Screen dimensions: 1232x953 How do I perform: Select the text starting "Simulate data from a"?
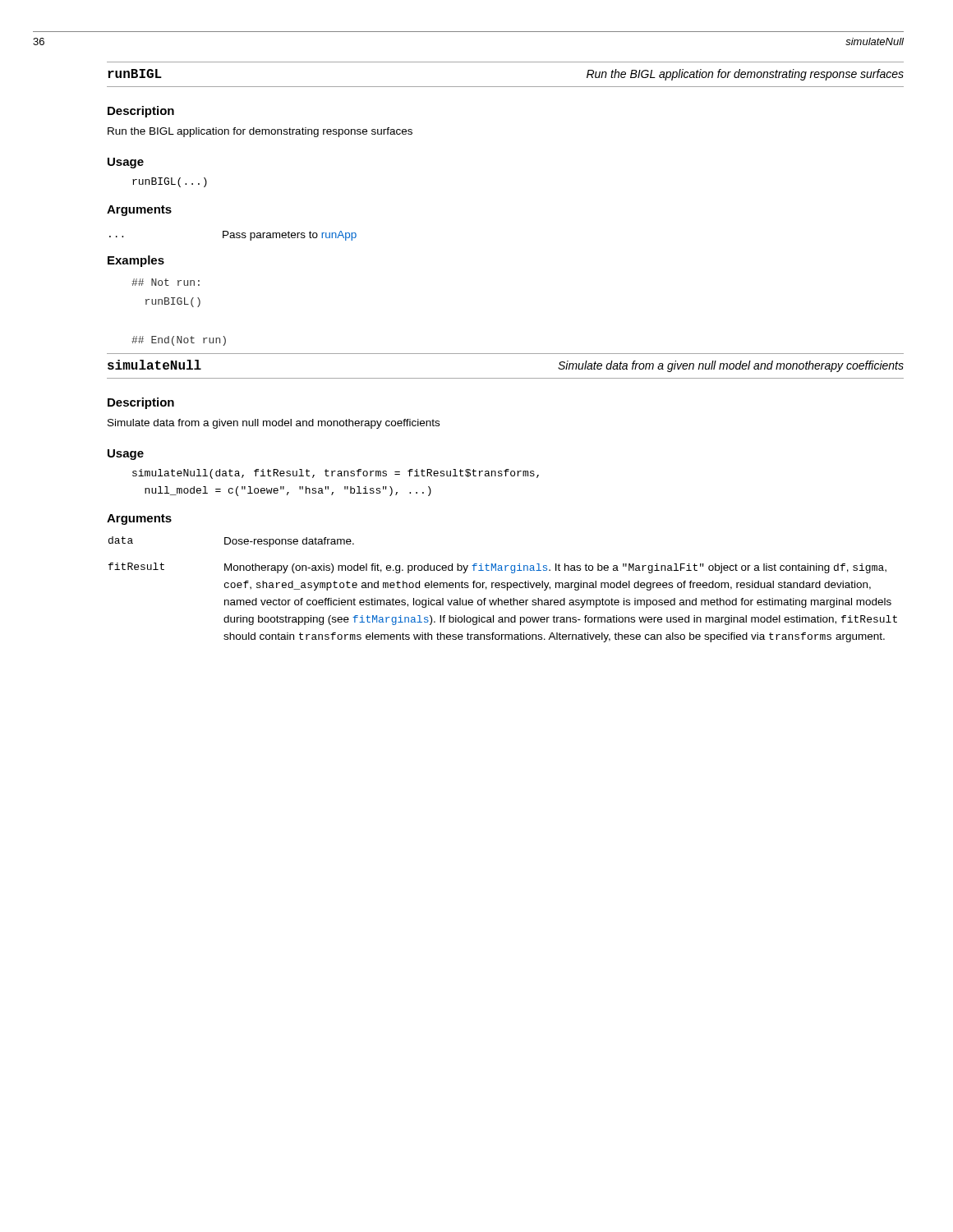(273, 423)
